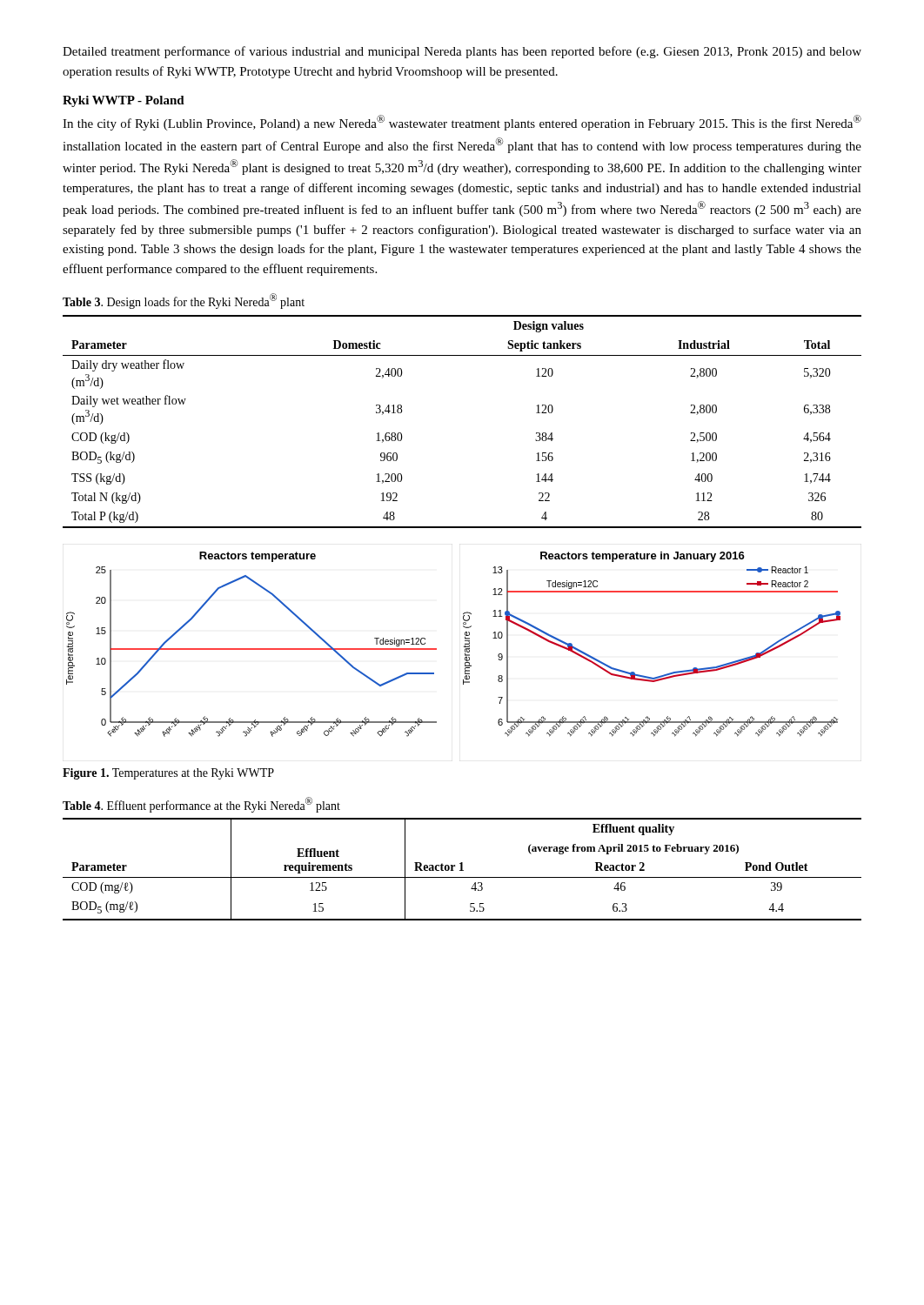Find the table that mentions "COD (mg/ℓ)"

pos(462,869)
